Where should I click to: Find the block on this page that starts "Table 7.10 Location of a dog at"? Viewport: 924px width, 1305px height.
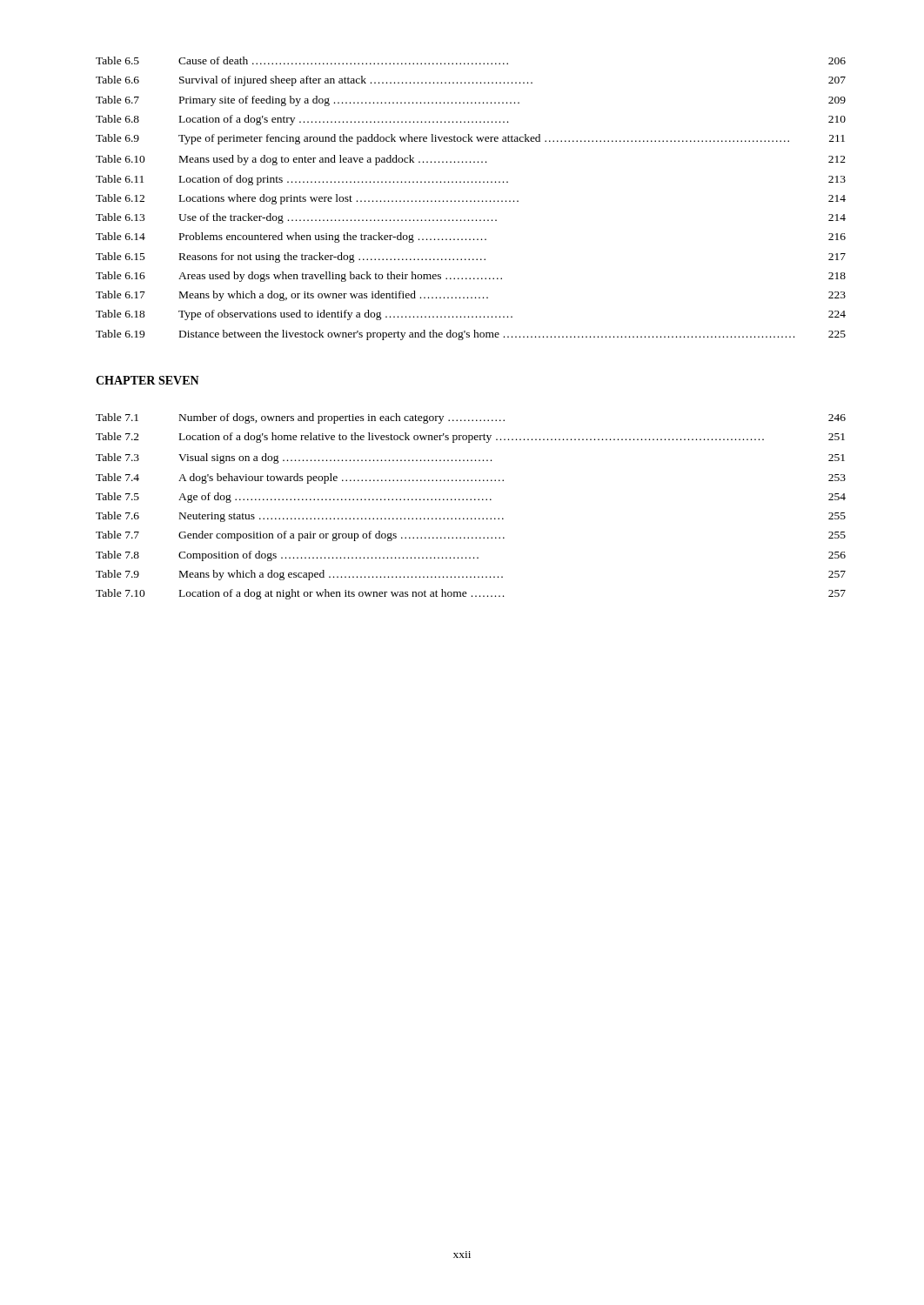(x=471, y=593)
